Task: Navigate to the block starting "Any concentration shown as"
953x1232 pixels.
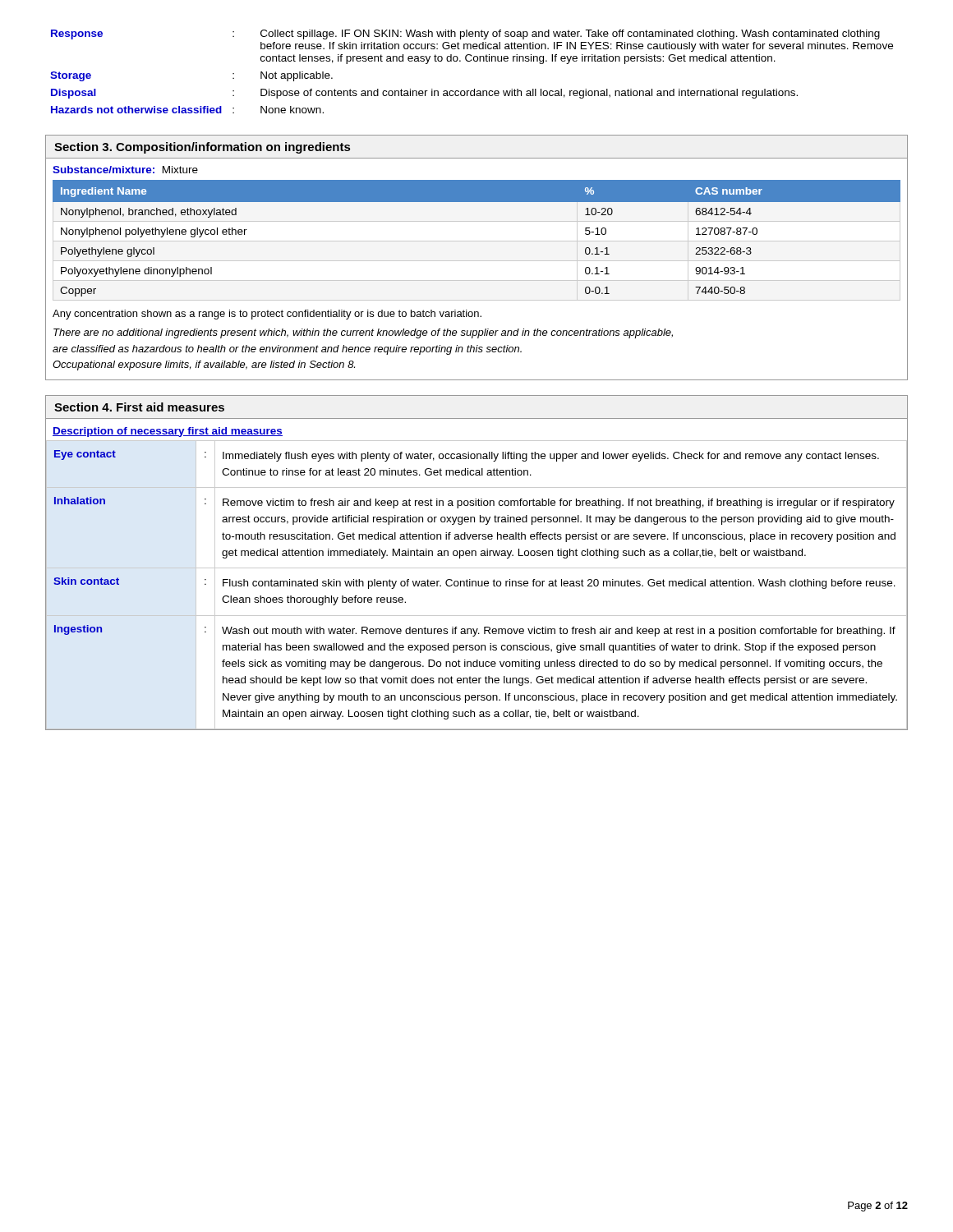Action: click(268, 313)
